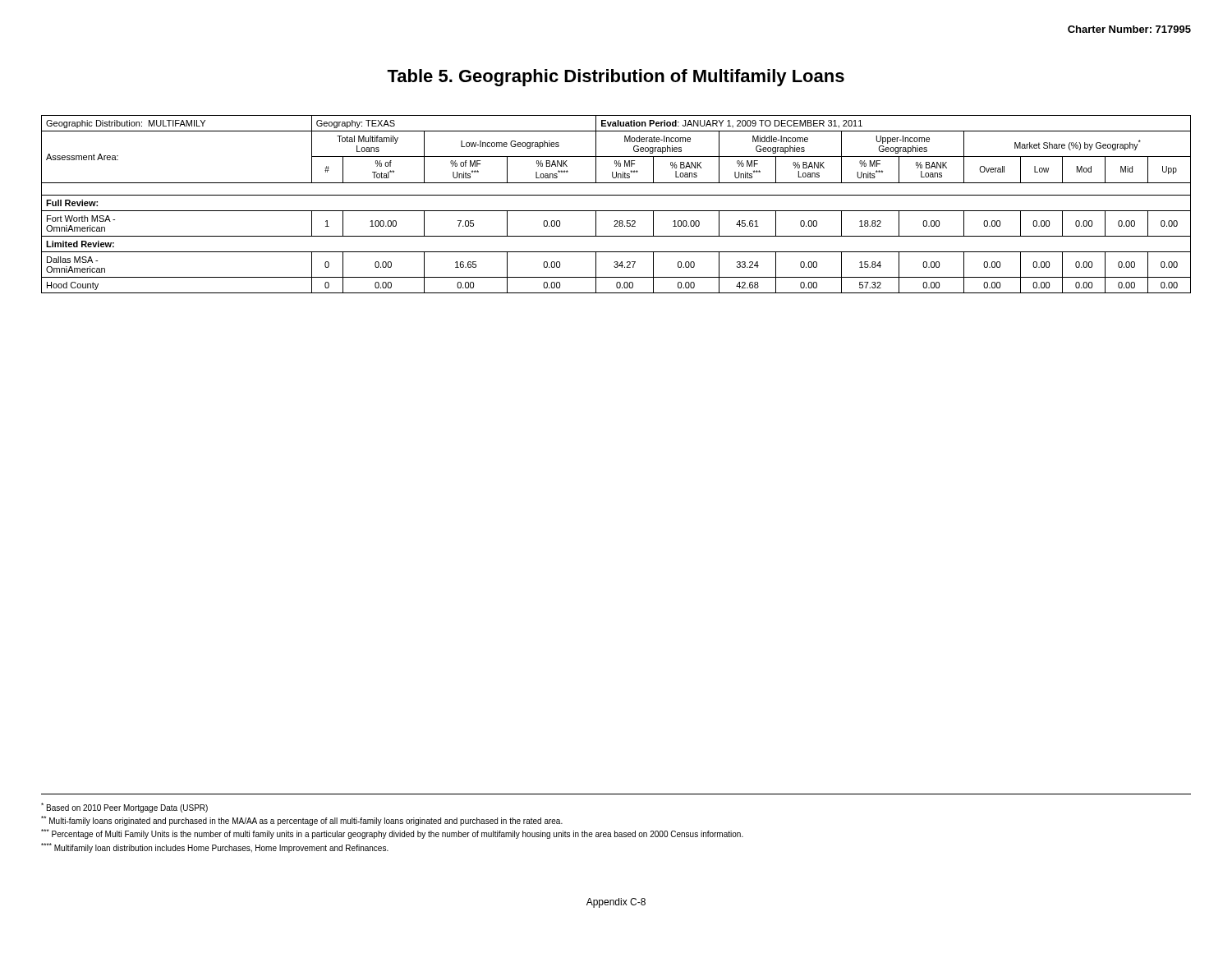Find the title containing "Table 5. Geographic Distribution of Multifamily Loans"

coord(616,76)
